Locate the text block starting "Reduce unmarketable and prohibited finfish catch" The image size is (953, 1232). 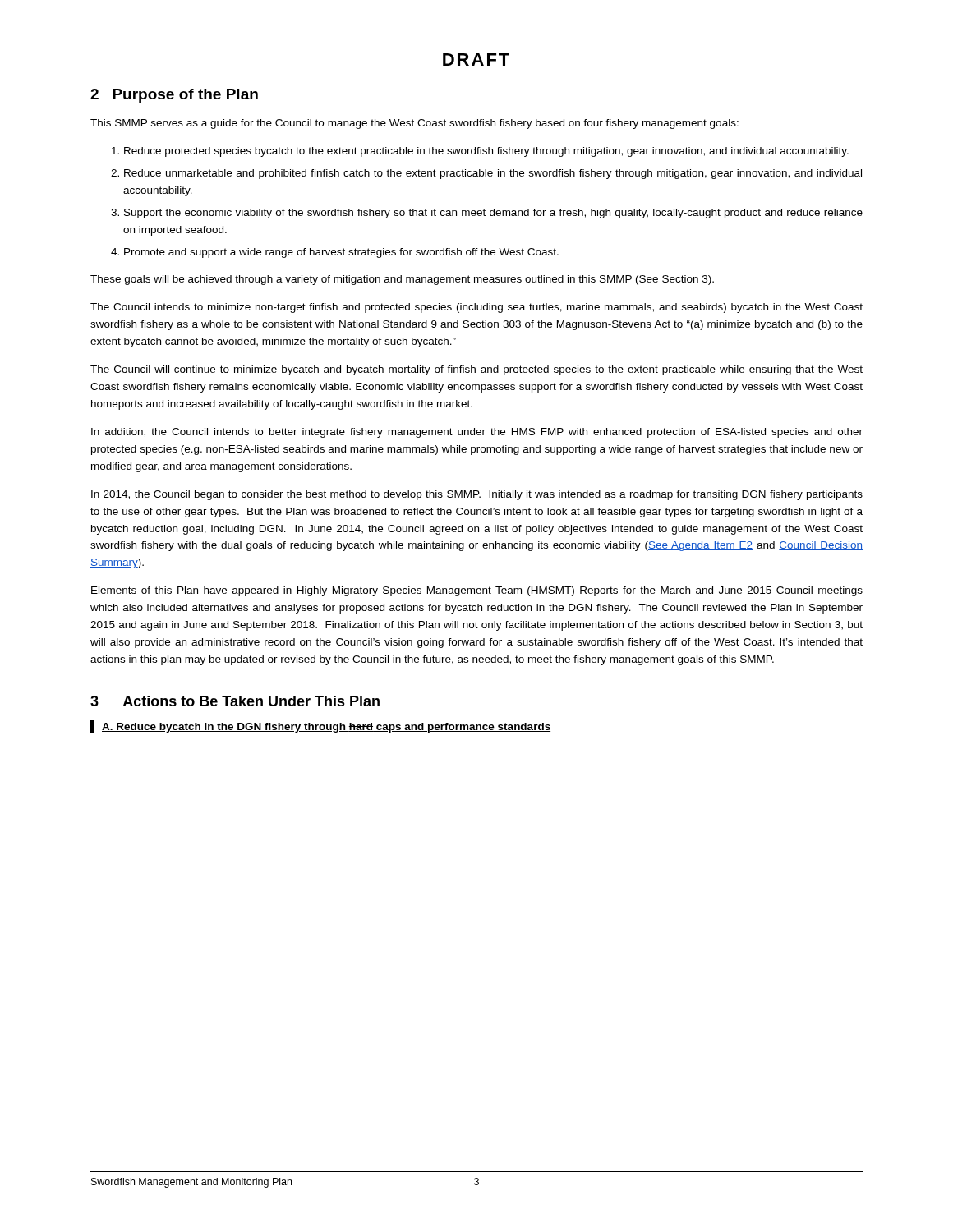493,181
